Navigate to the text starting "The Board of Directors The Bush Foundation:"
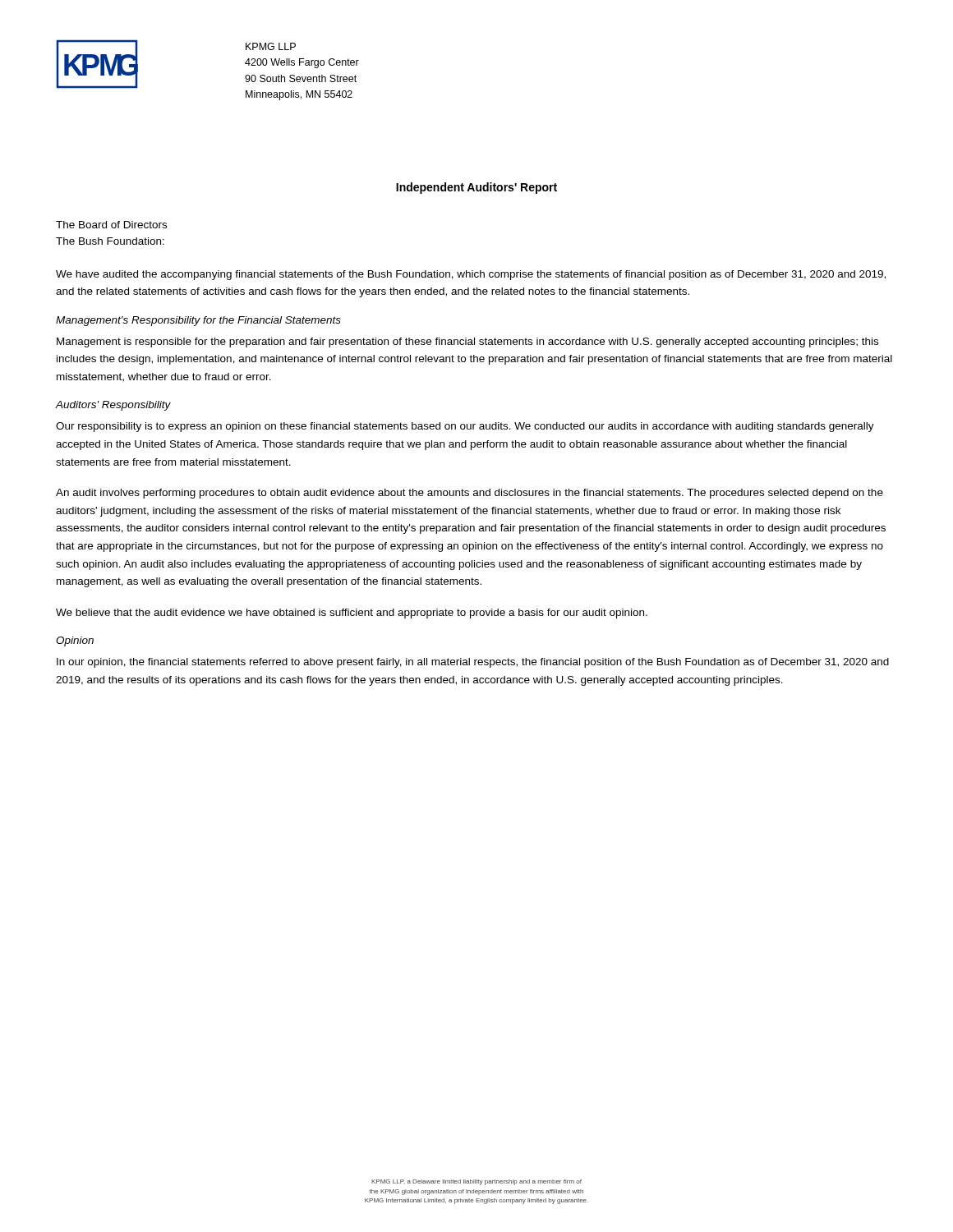This screenshot has height=1232, width=953. (x=112, y=233)
